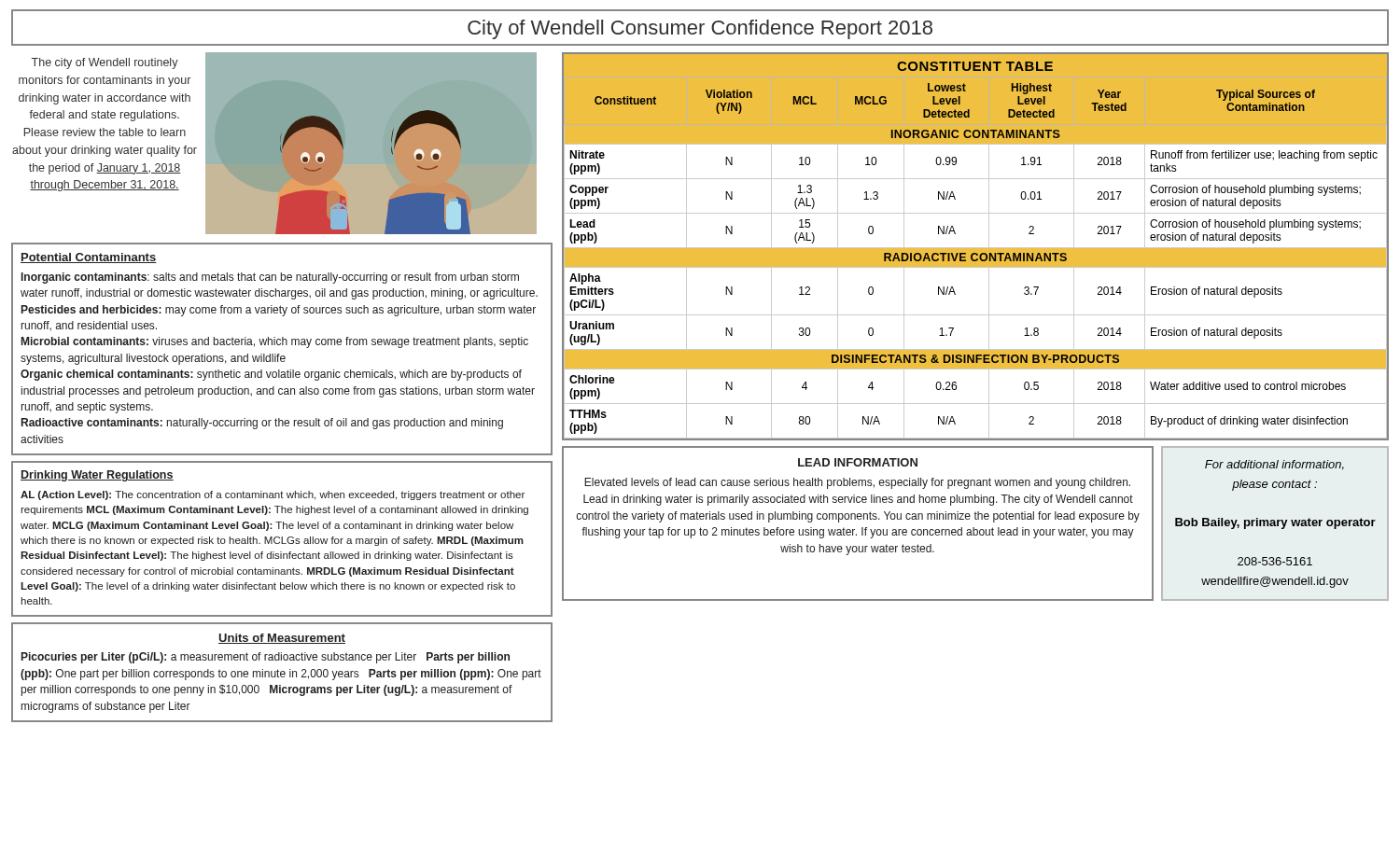Find the block on this page that starts "For additional information,please contact : Bob Bailey, primary"
1400x850 pixels.
1275,521
